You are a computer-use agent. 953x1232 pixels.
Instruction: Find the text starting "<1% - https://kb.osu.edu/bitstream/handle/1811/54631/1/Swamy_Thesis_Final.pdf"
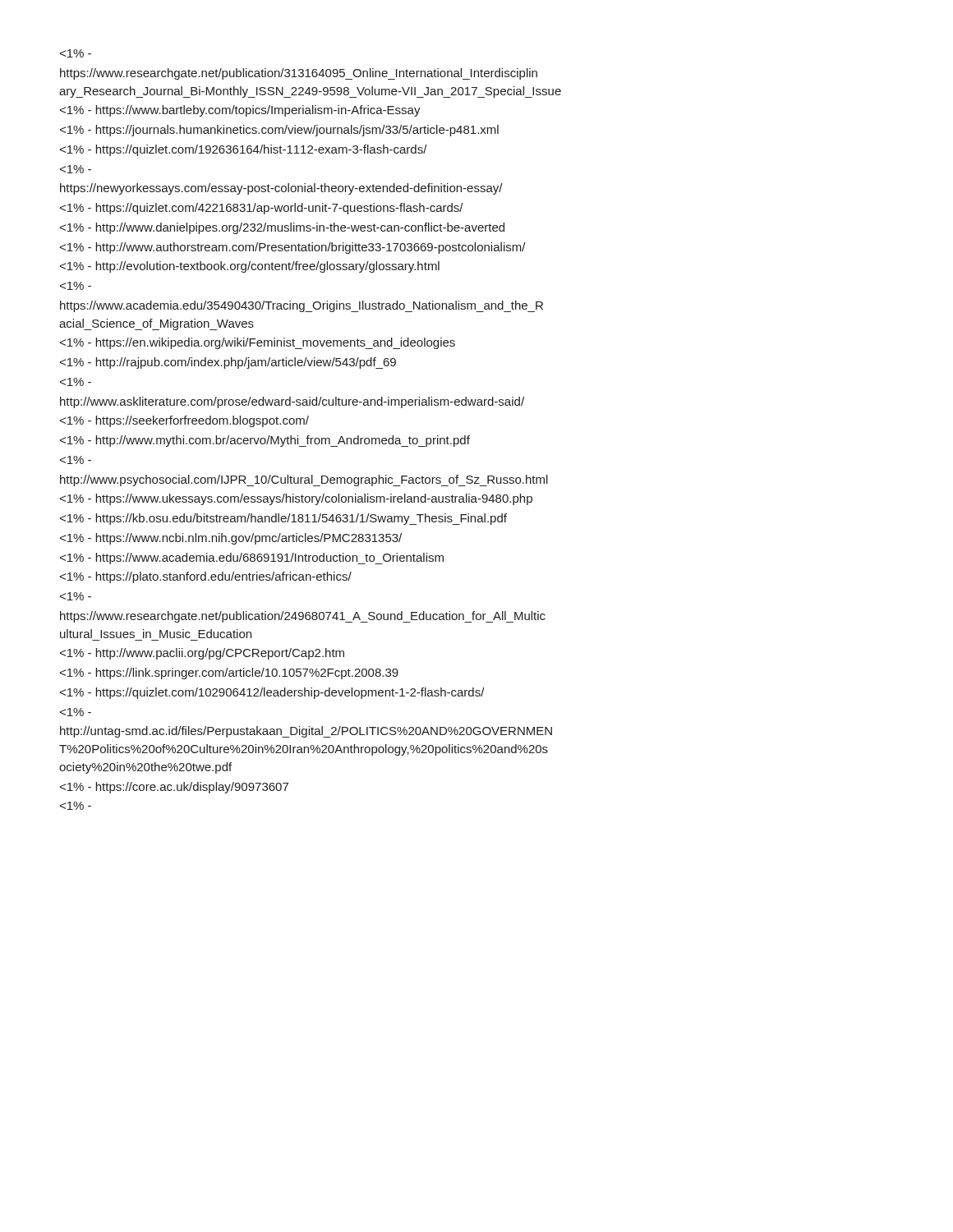(x=283, y=518)
